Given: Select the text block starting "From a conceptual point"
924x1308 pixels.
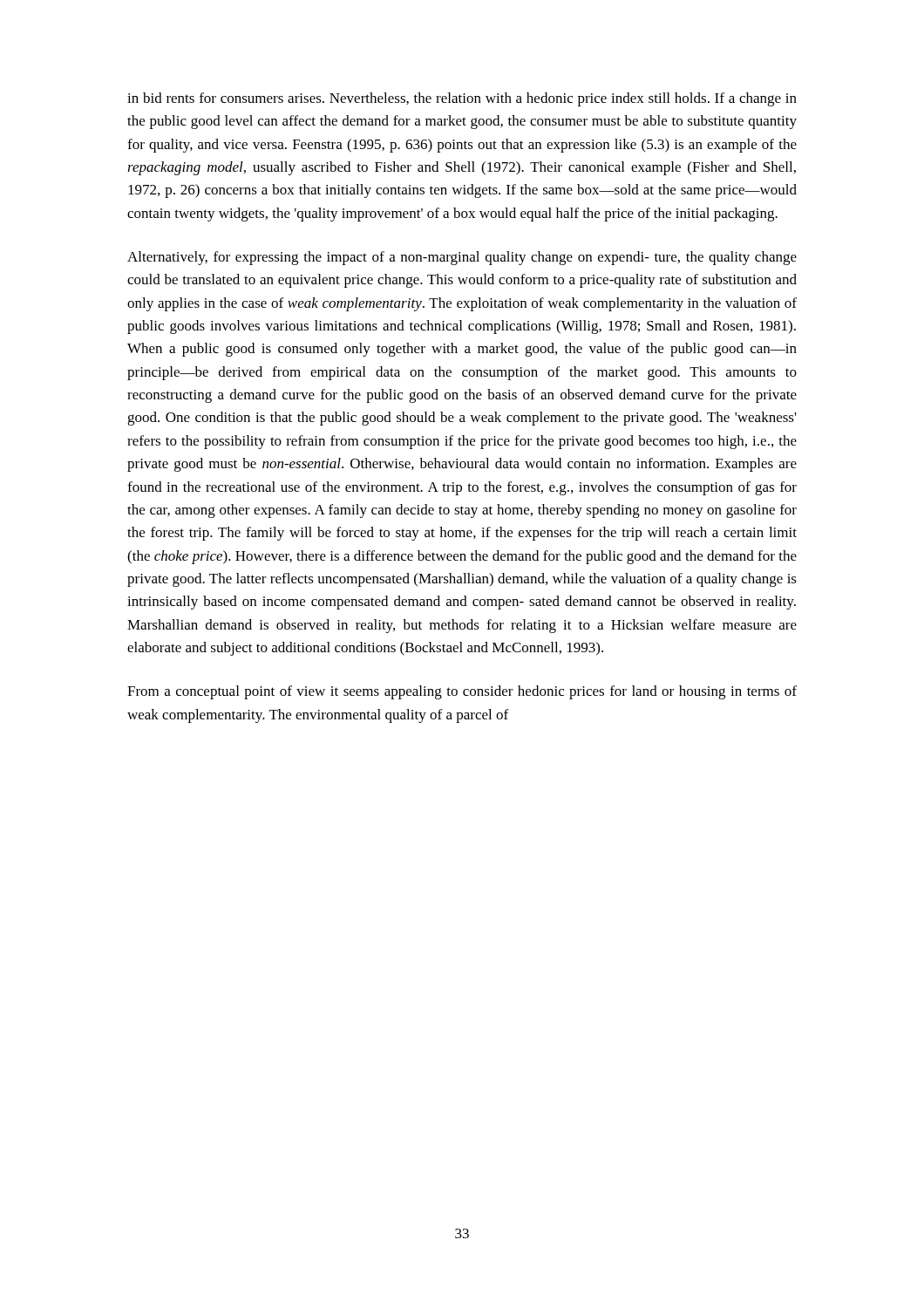Looking at the screenshot, I should pyautogui.click(x=462, y=703).
